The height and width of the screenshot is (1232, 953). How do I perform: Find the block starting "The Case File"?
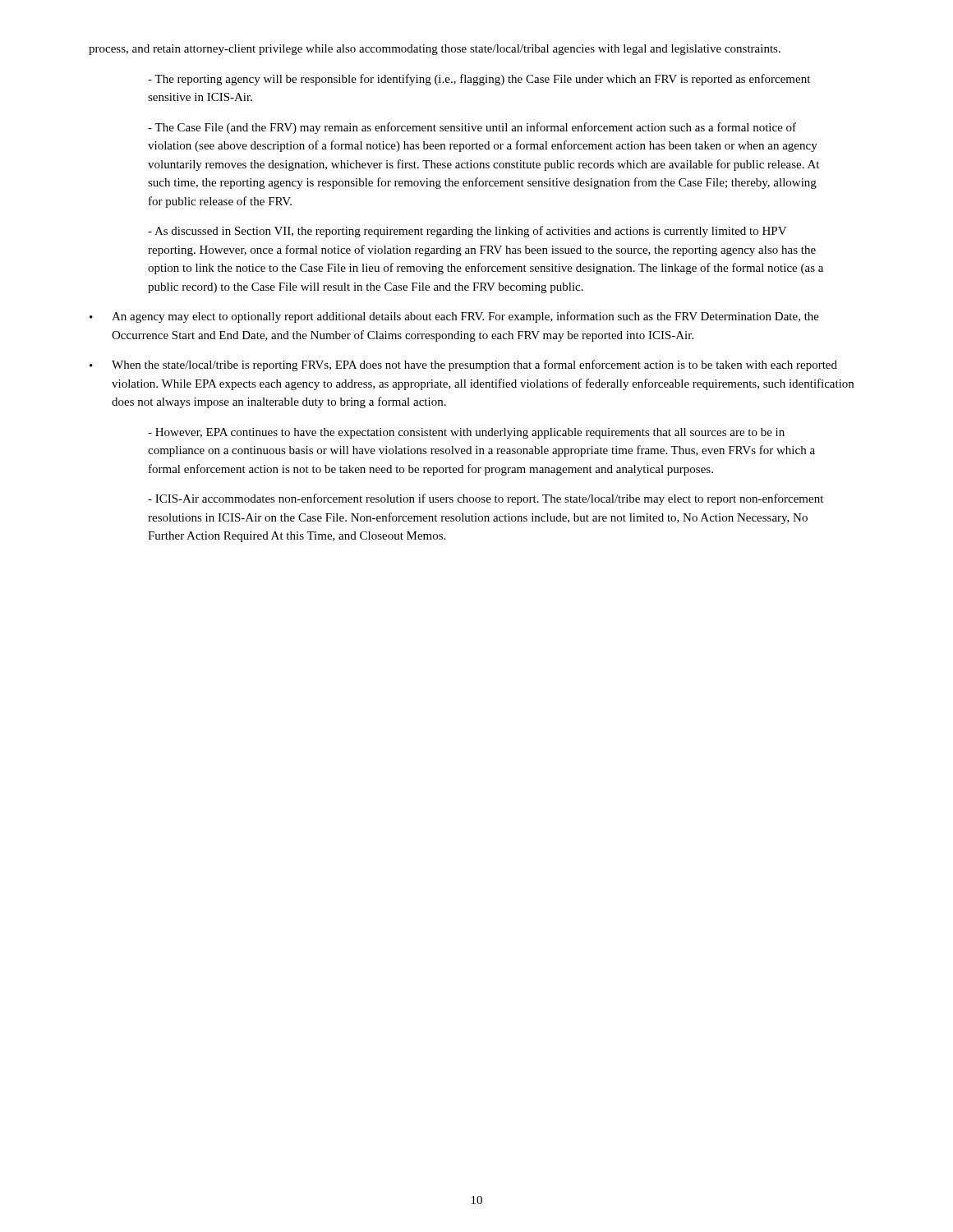point(484,164)
